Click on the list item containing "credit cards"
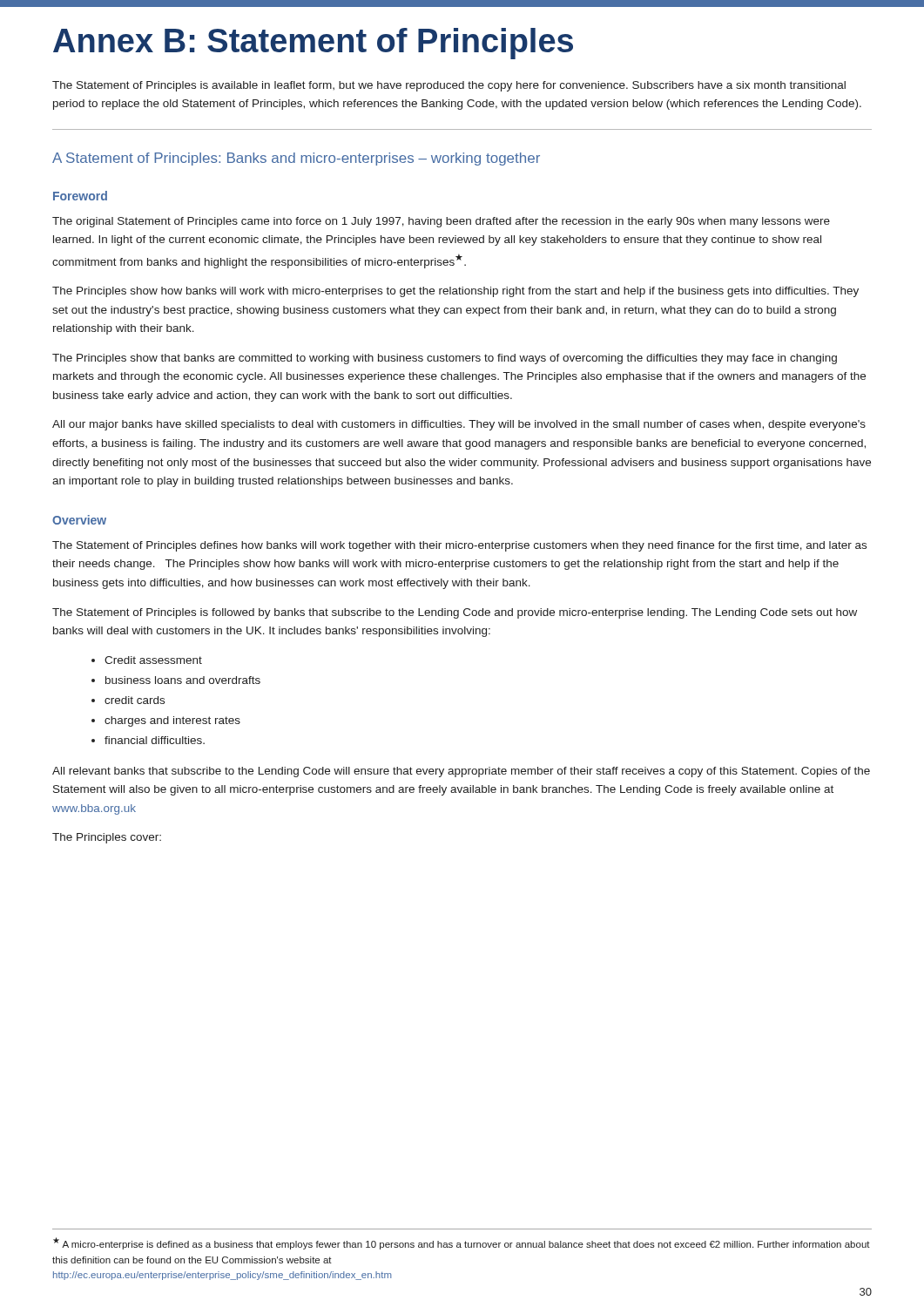The image size is (924, 1307). tap(135, 700)
